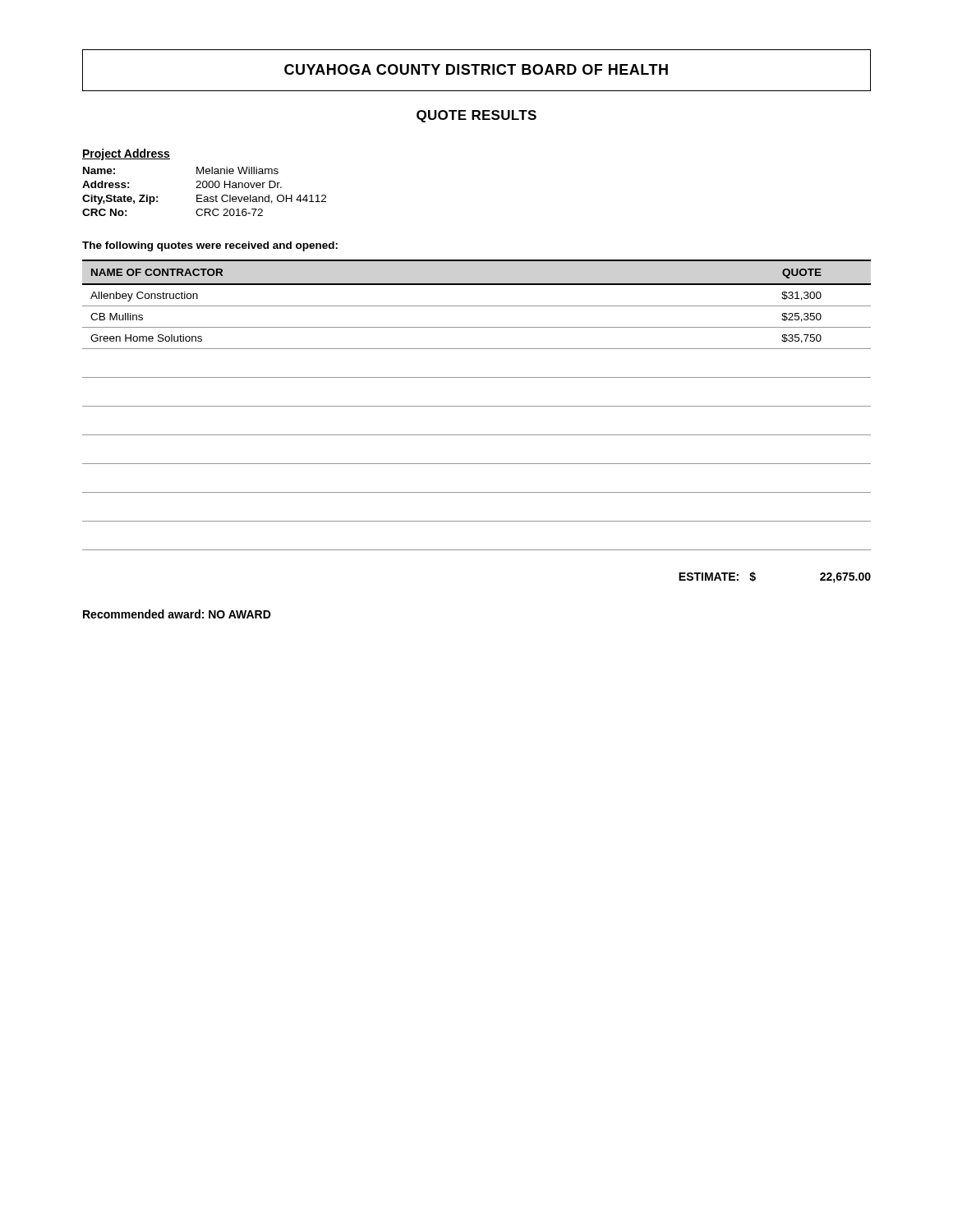Locate the text "Project Address"
This screenshot has width=953, height=1232.
[x=126, y=154]
